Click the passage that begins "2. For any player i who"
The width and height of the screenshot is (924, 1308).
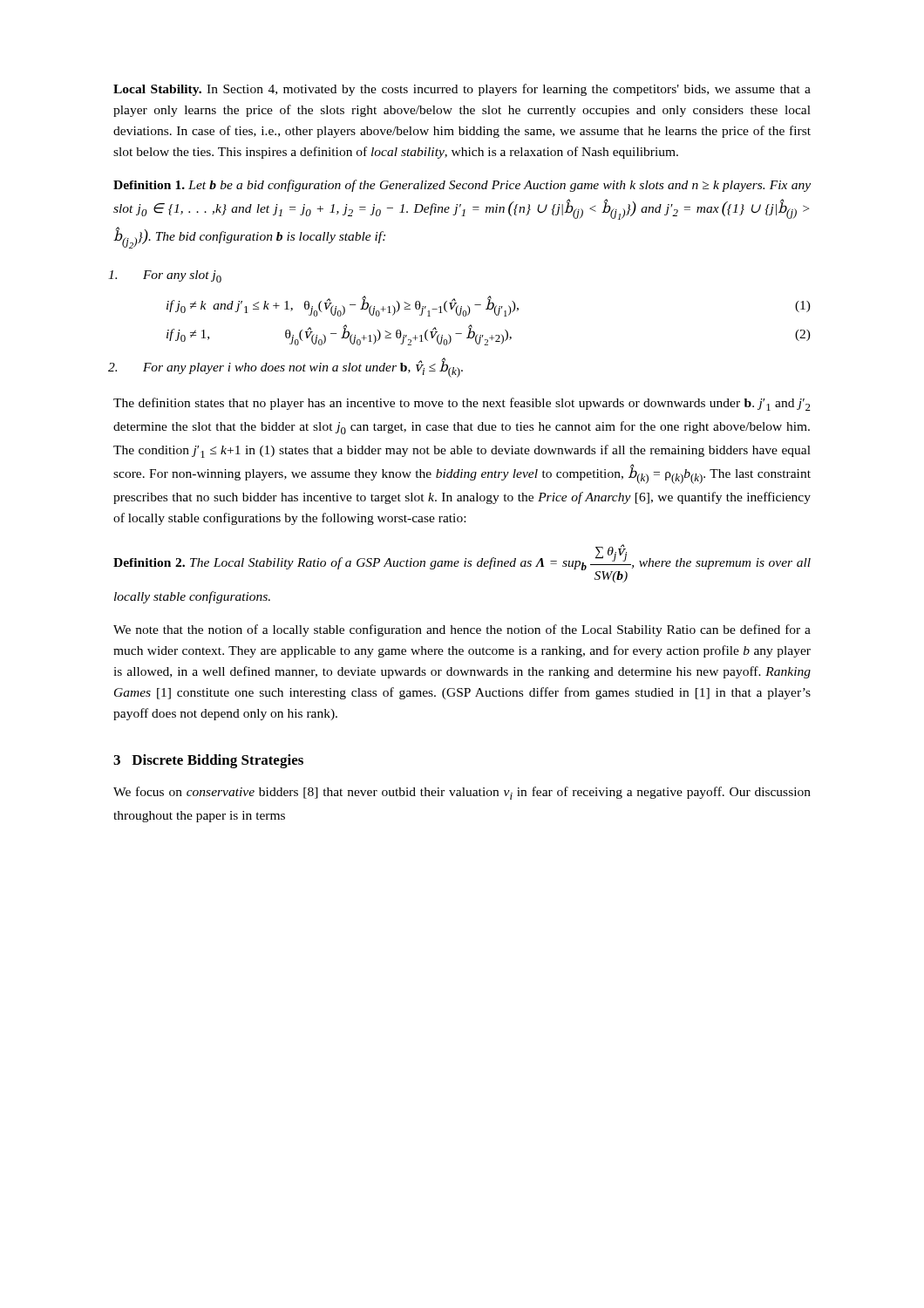289,367
